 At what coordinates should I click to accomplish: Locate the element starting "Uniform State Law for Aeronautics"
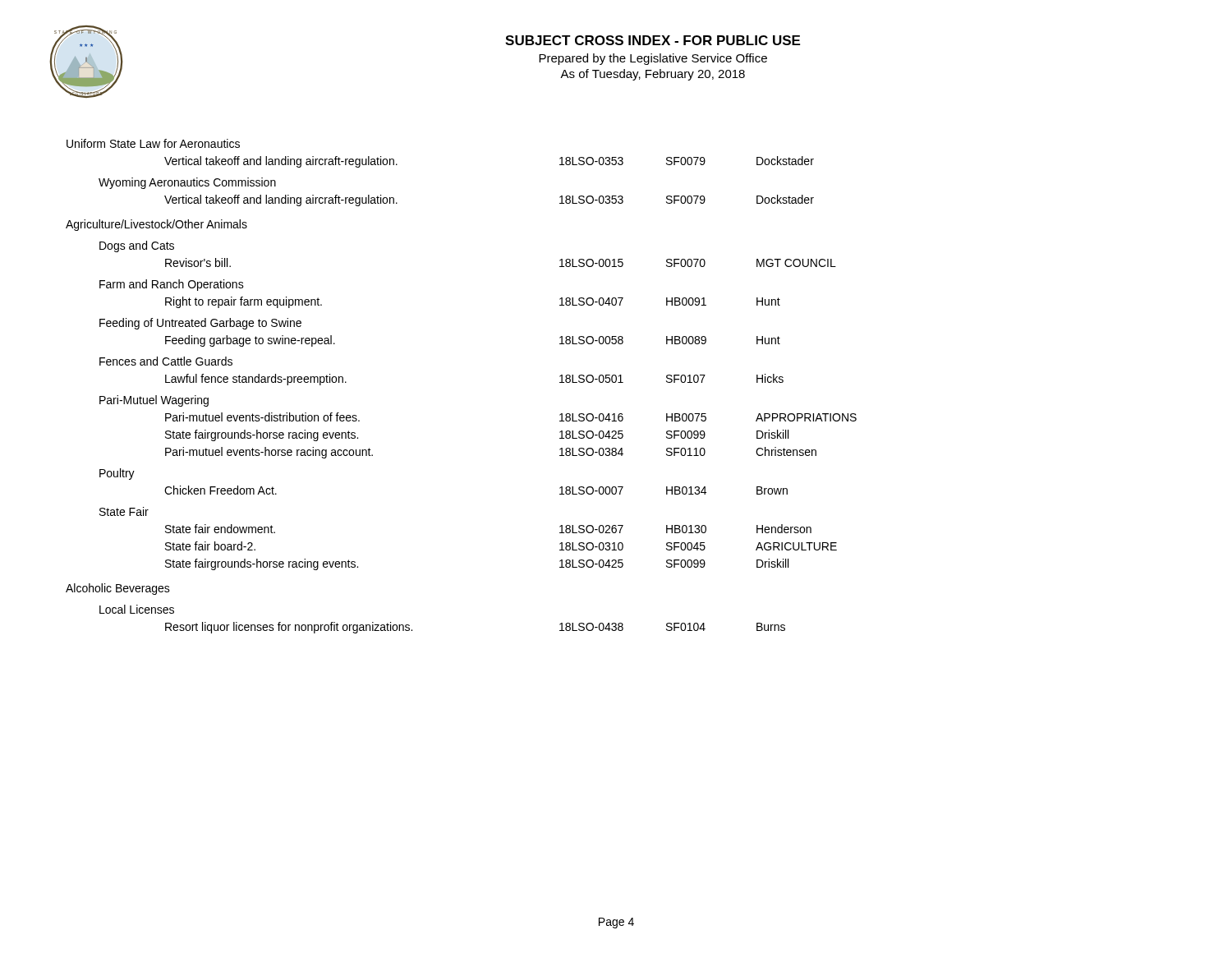click(153, 144)
